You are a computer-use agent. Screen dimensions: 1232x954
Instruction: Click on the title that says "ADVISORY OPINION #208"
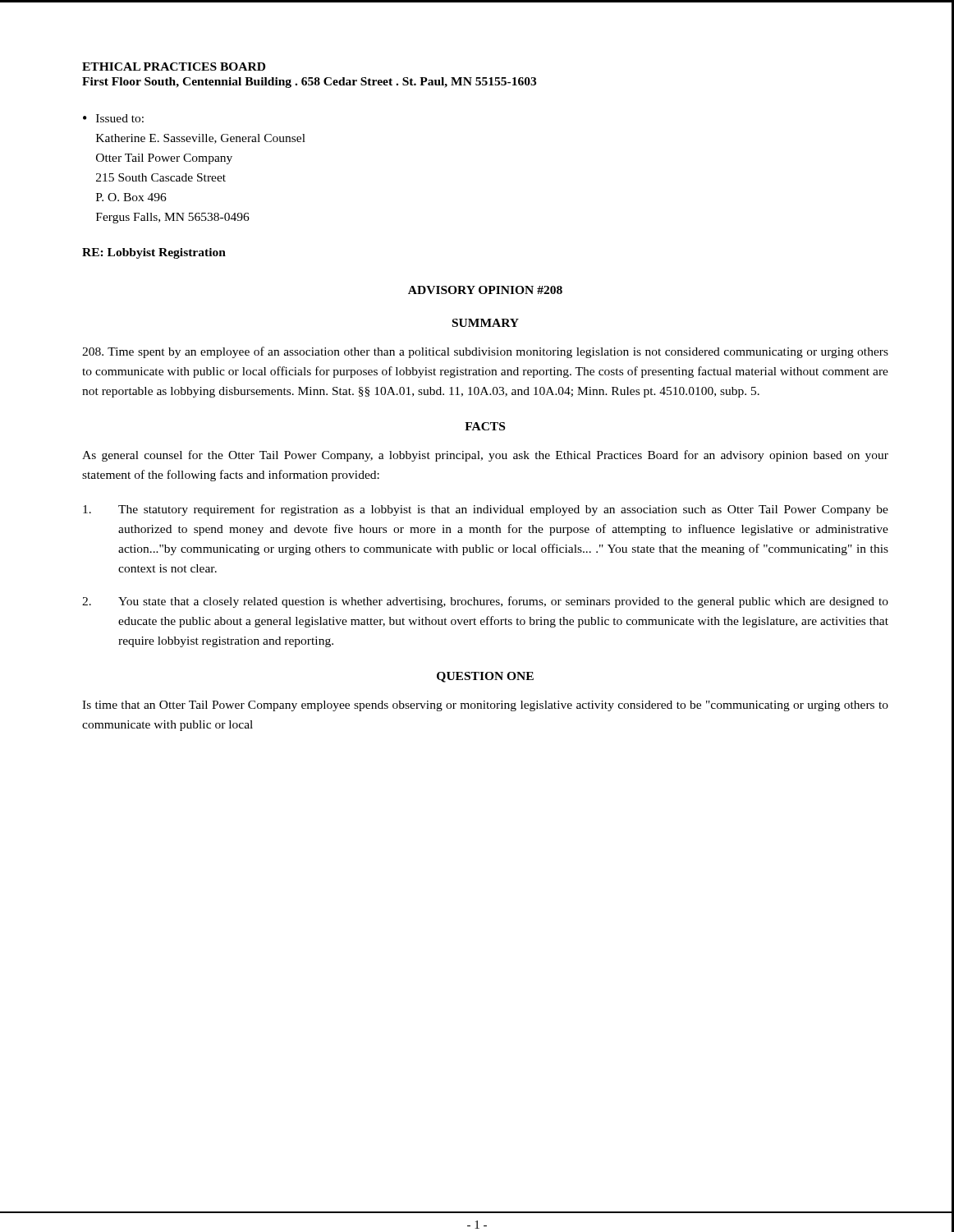pyautogui.click(x=485, y=290)
